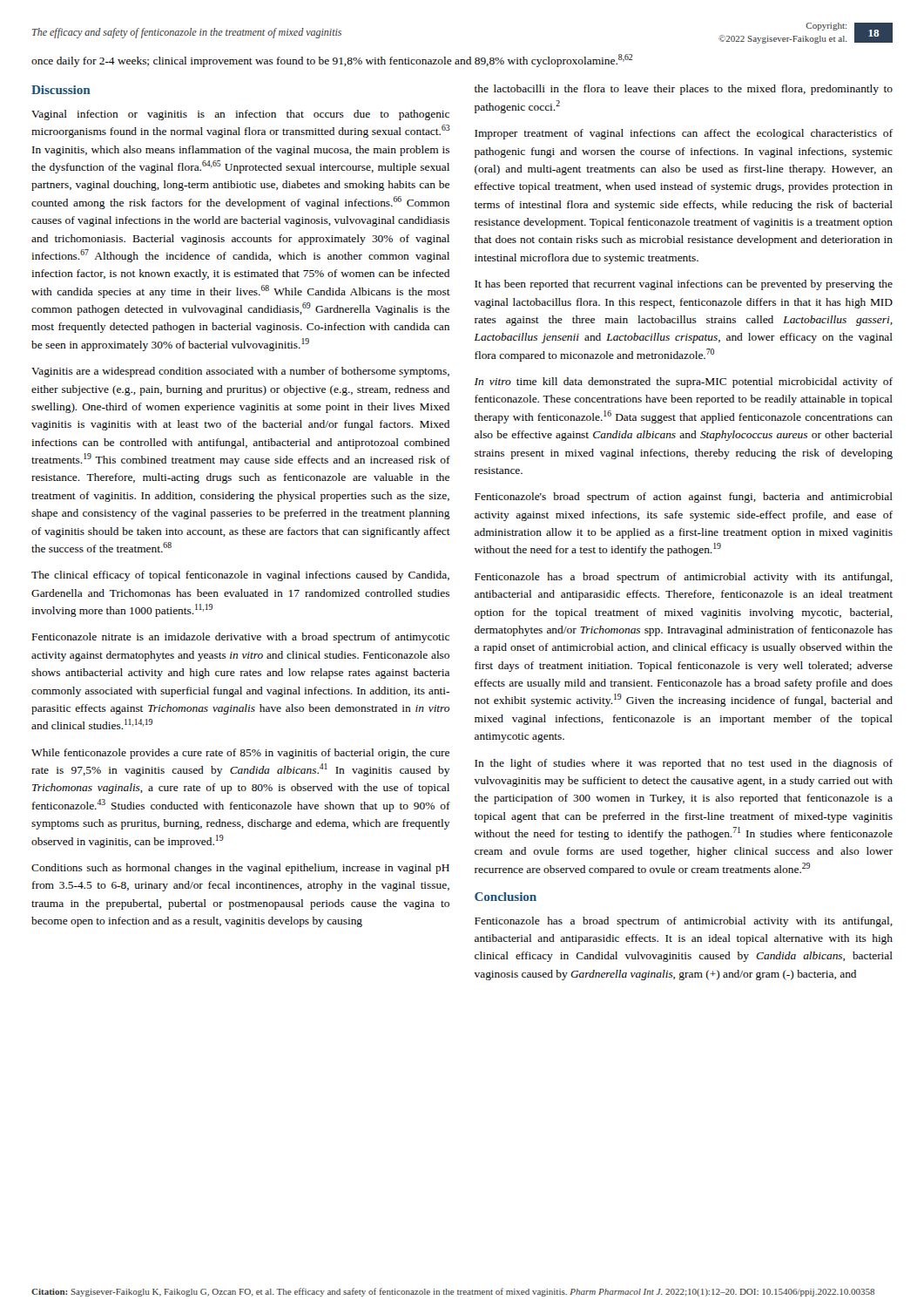Select the text starting "Vaginal infection or vaginitis is an infection"

coord(241,229)
